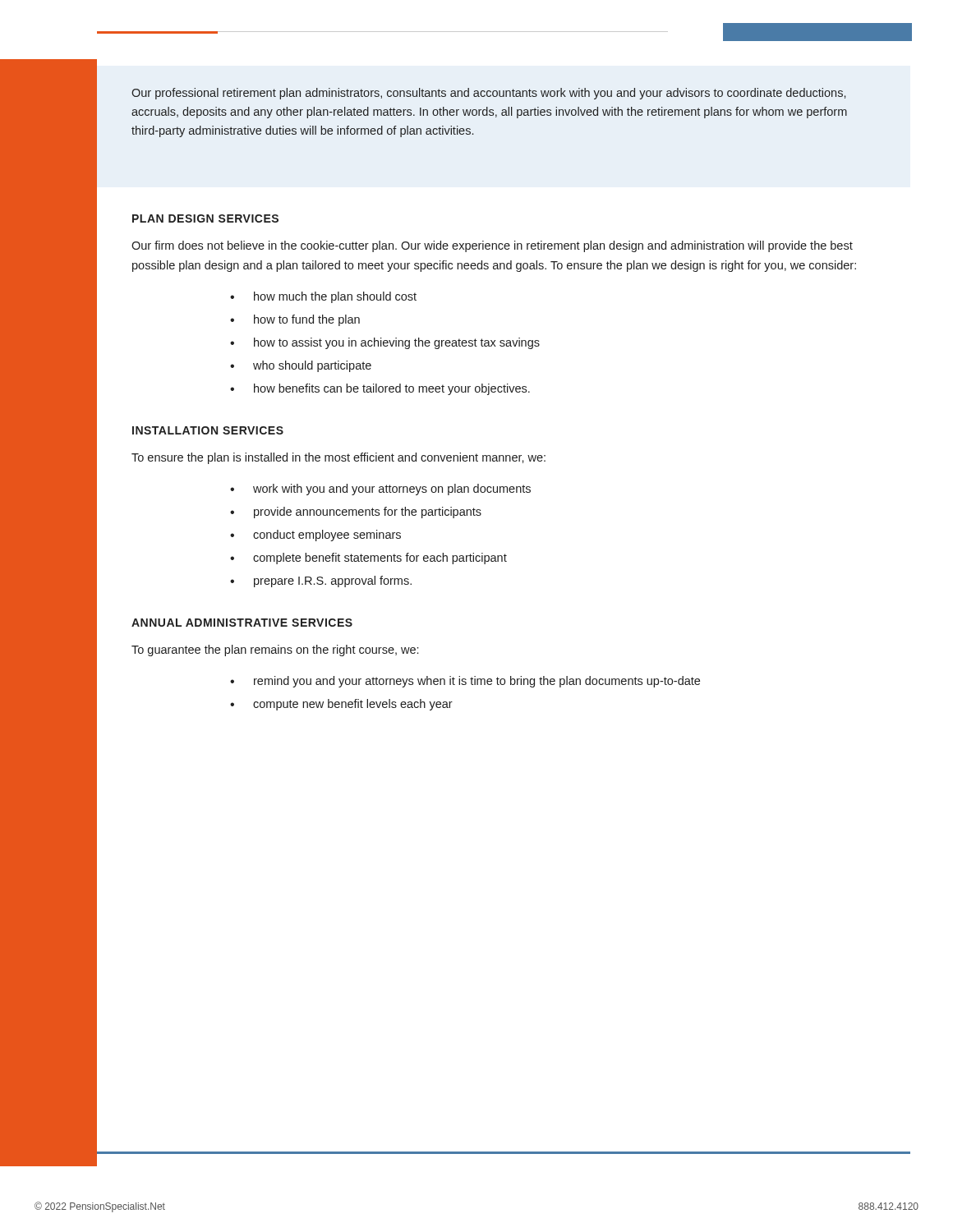Find the text starting "•how to assist you"
Screen dimensions: 1232x953
[385, 343]
